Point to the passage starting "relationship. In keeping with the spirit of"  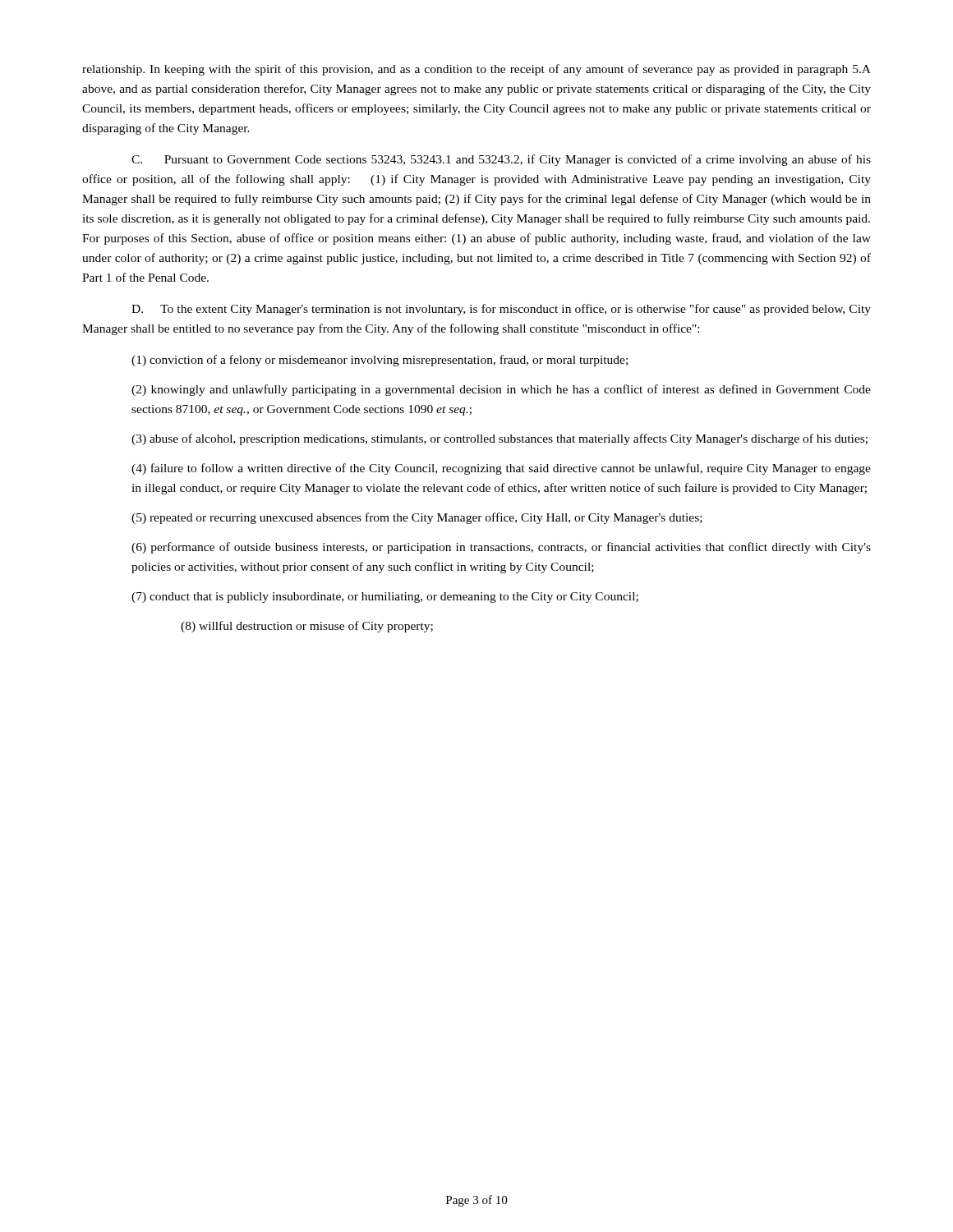(x=476, y=98)
